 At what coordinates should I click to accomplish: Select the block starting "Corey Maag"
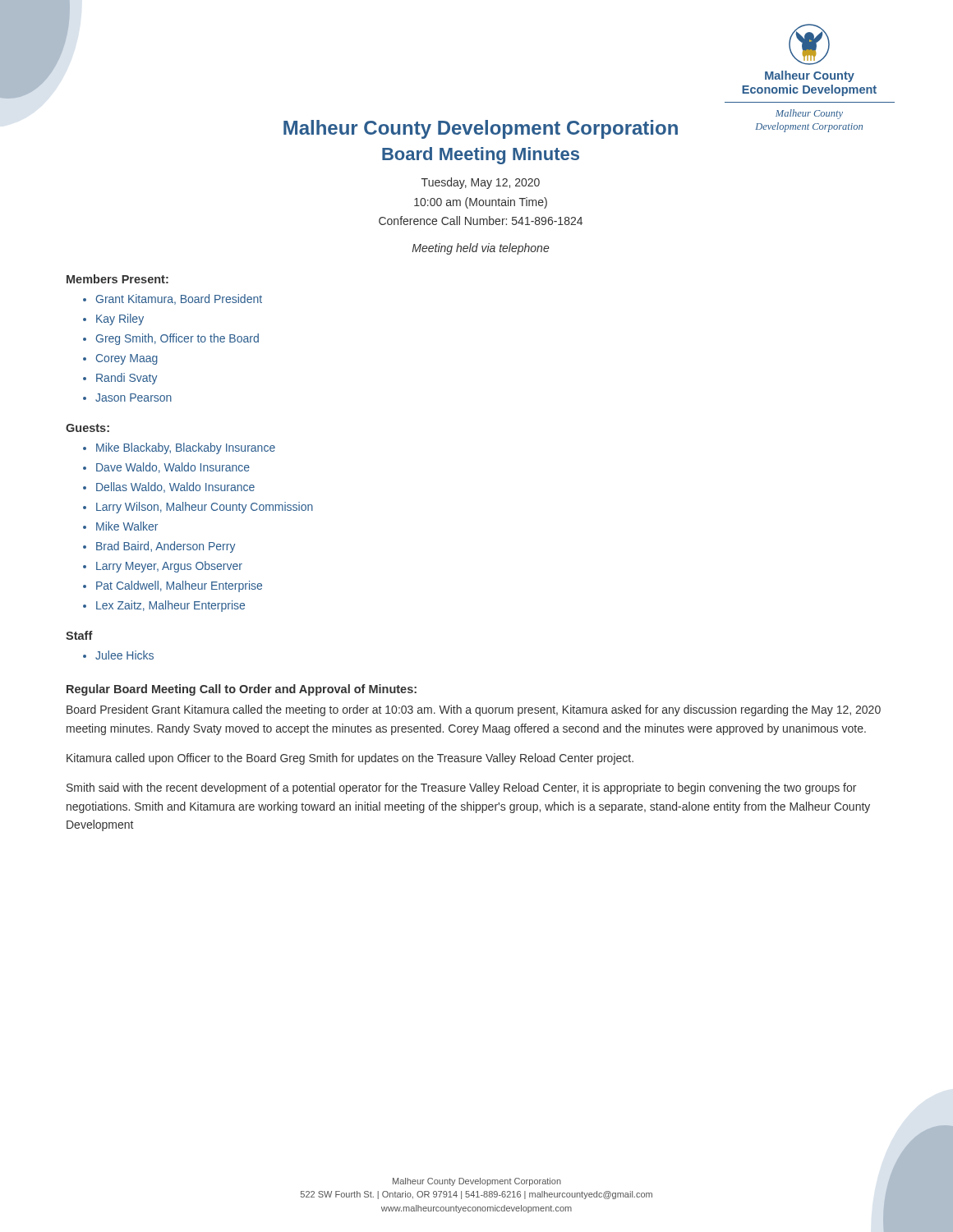127,358
